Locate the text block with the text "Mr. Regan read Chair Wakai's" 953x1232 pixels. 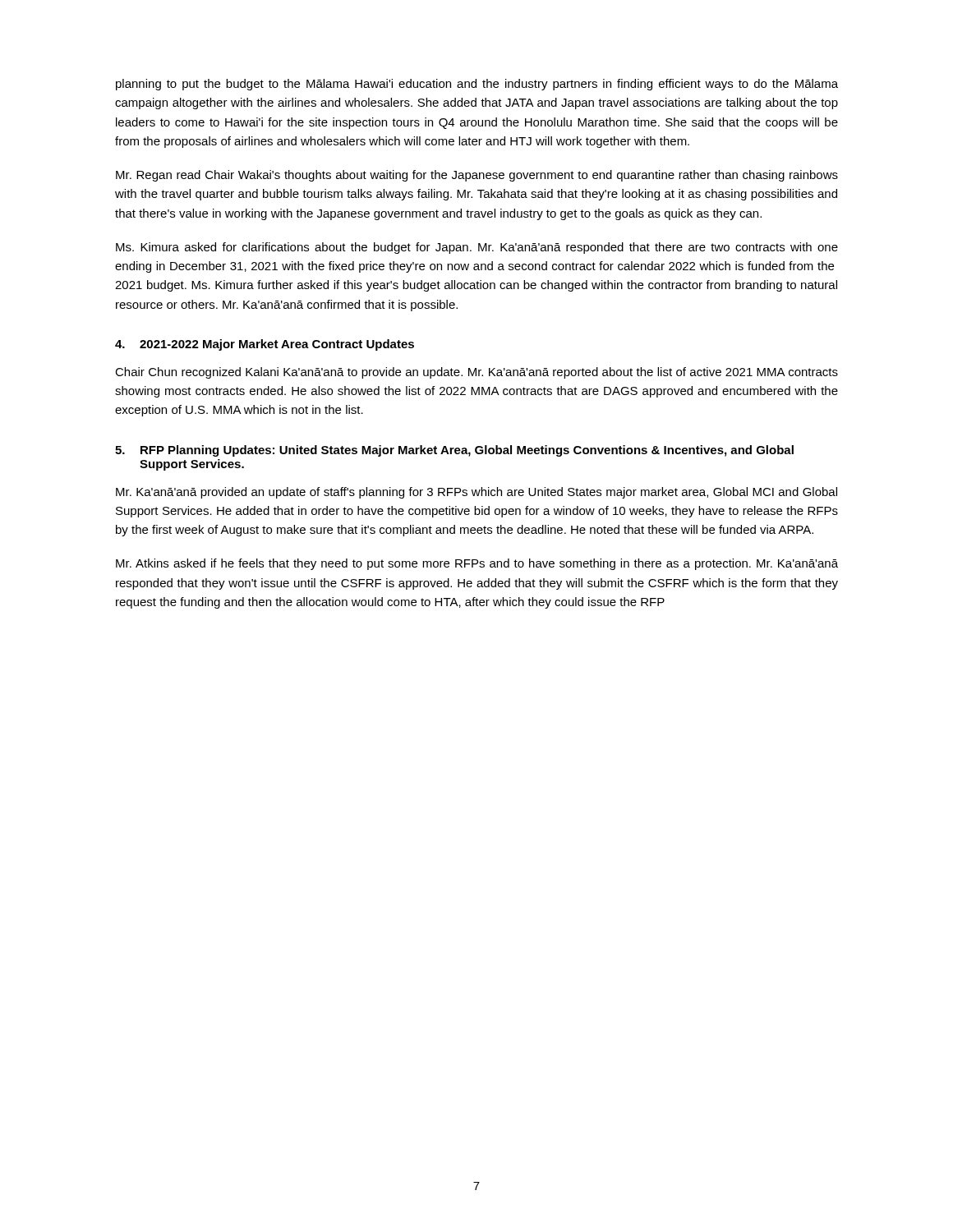pos(476,194)
